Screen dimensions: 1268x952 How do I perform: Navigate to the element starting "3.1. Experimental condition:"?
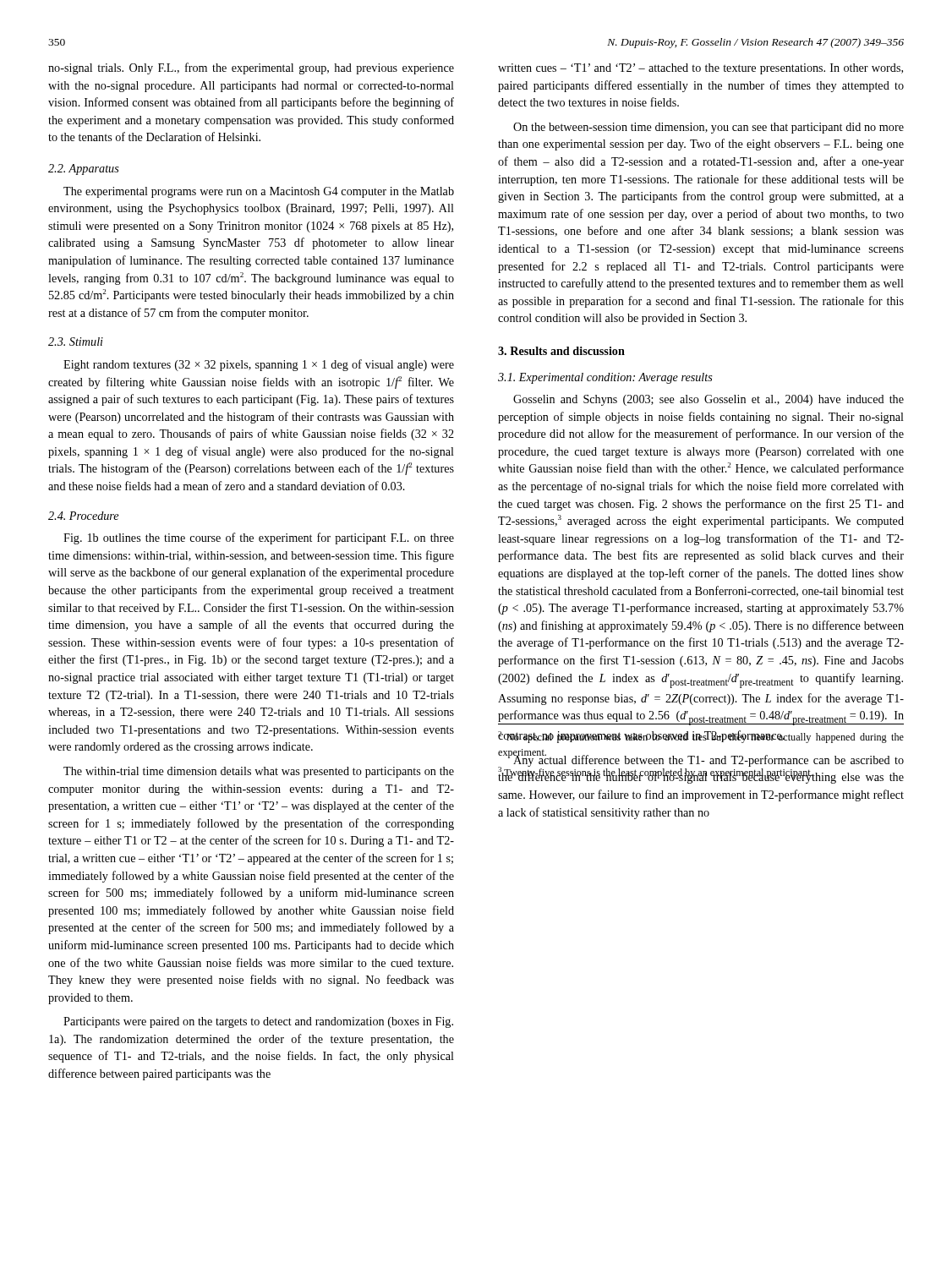pos(701,377)
